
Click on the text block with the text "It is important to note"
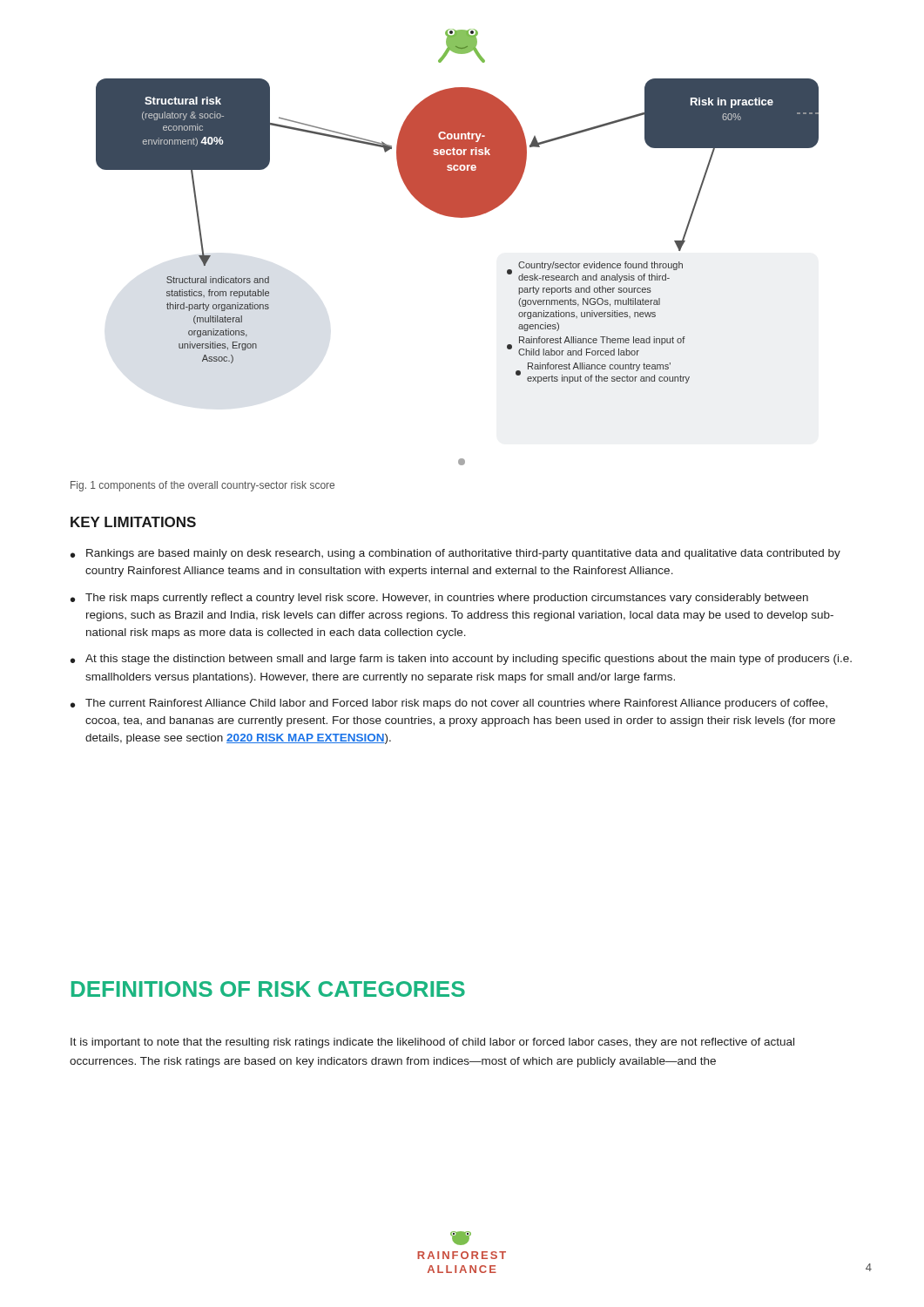(x=432, y=1051)
